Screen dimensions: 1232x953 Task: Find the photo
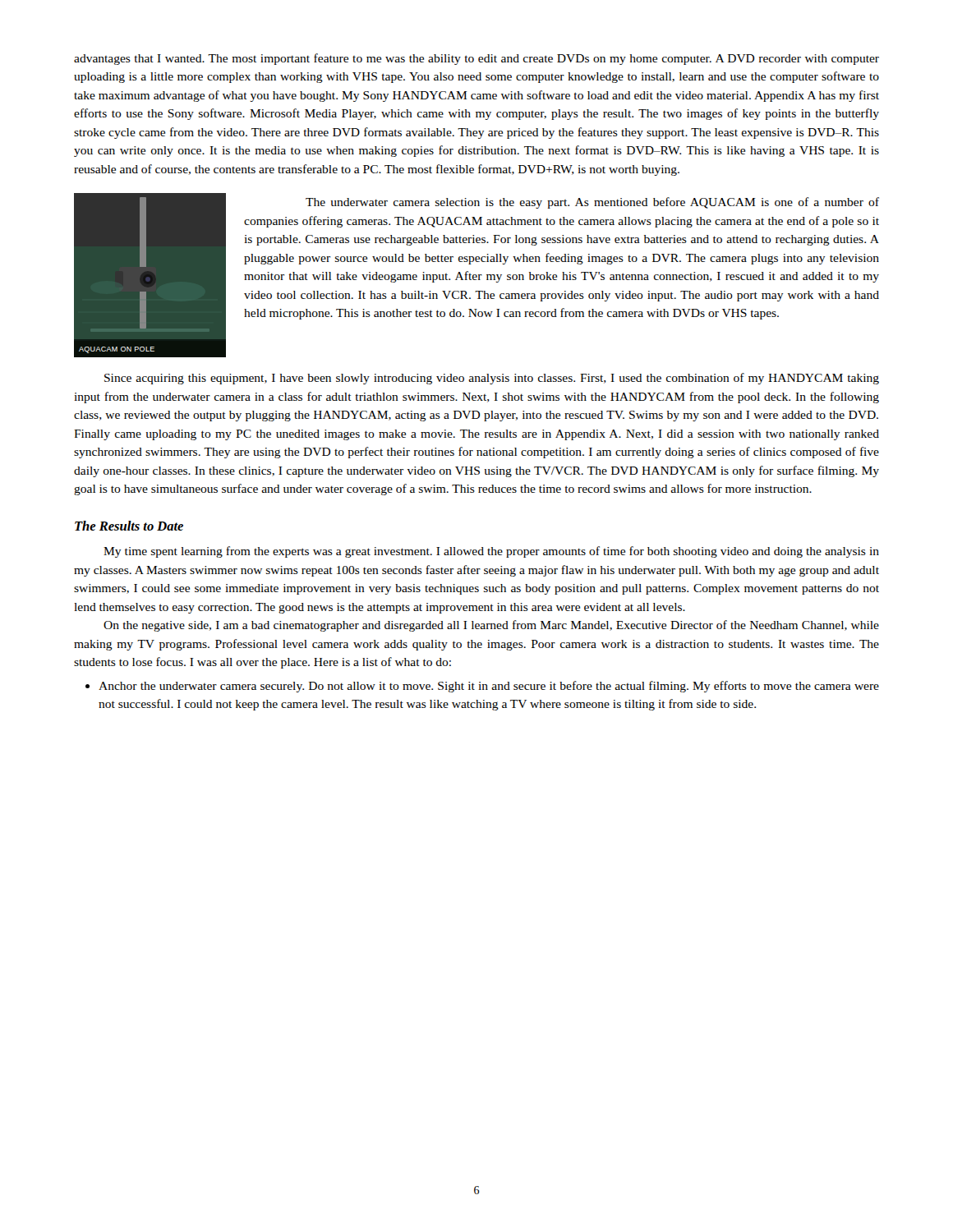point(150,275)
